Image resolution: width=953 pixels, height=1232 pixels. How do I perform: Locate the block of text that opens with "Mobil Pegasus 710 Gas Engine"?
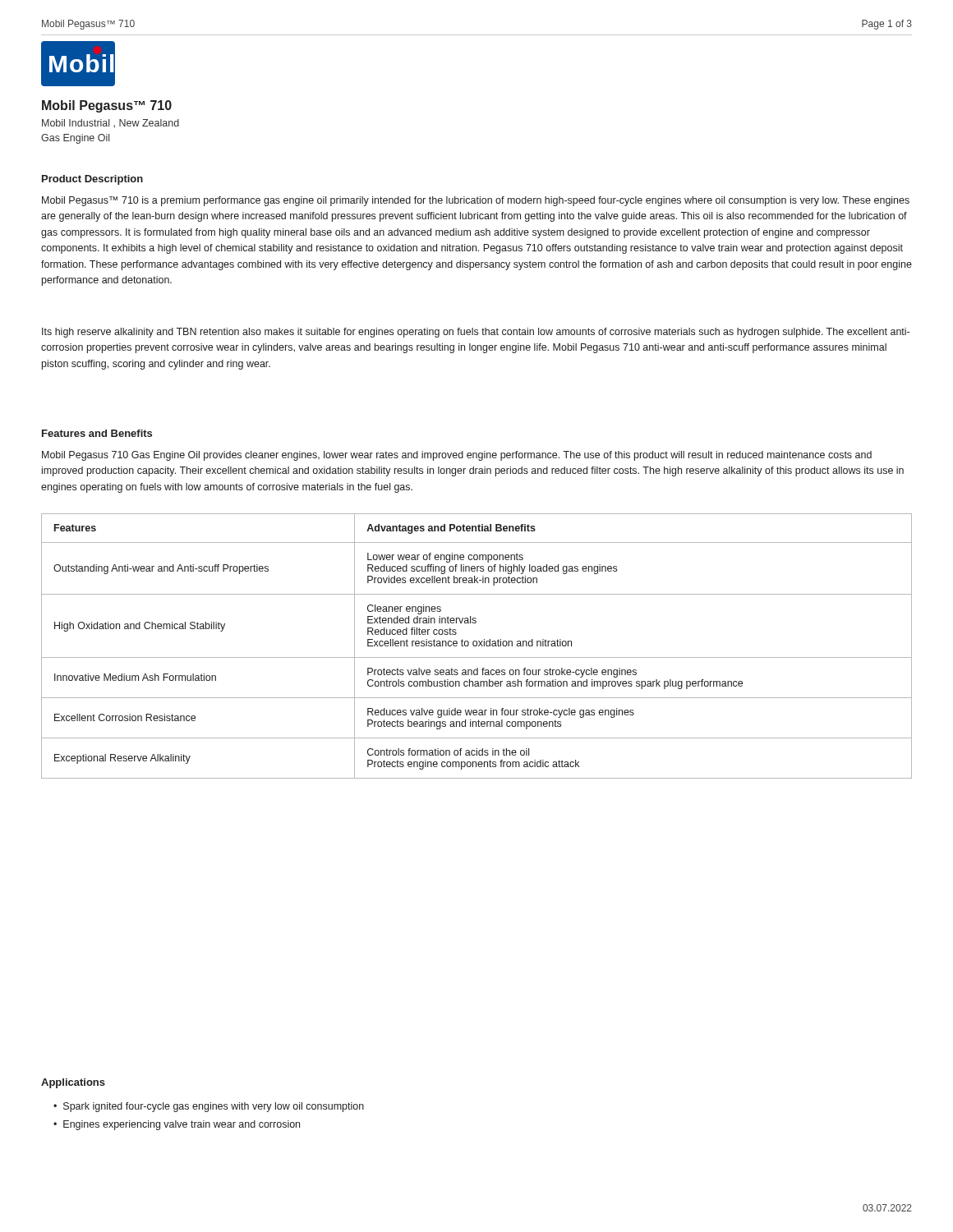[473, 471]
